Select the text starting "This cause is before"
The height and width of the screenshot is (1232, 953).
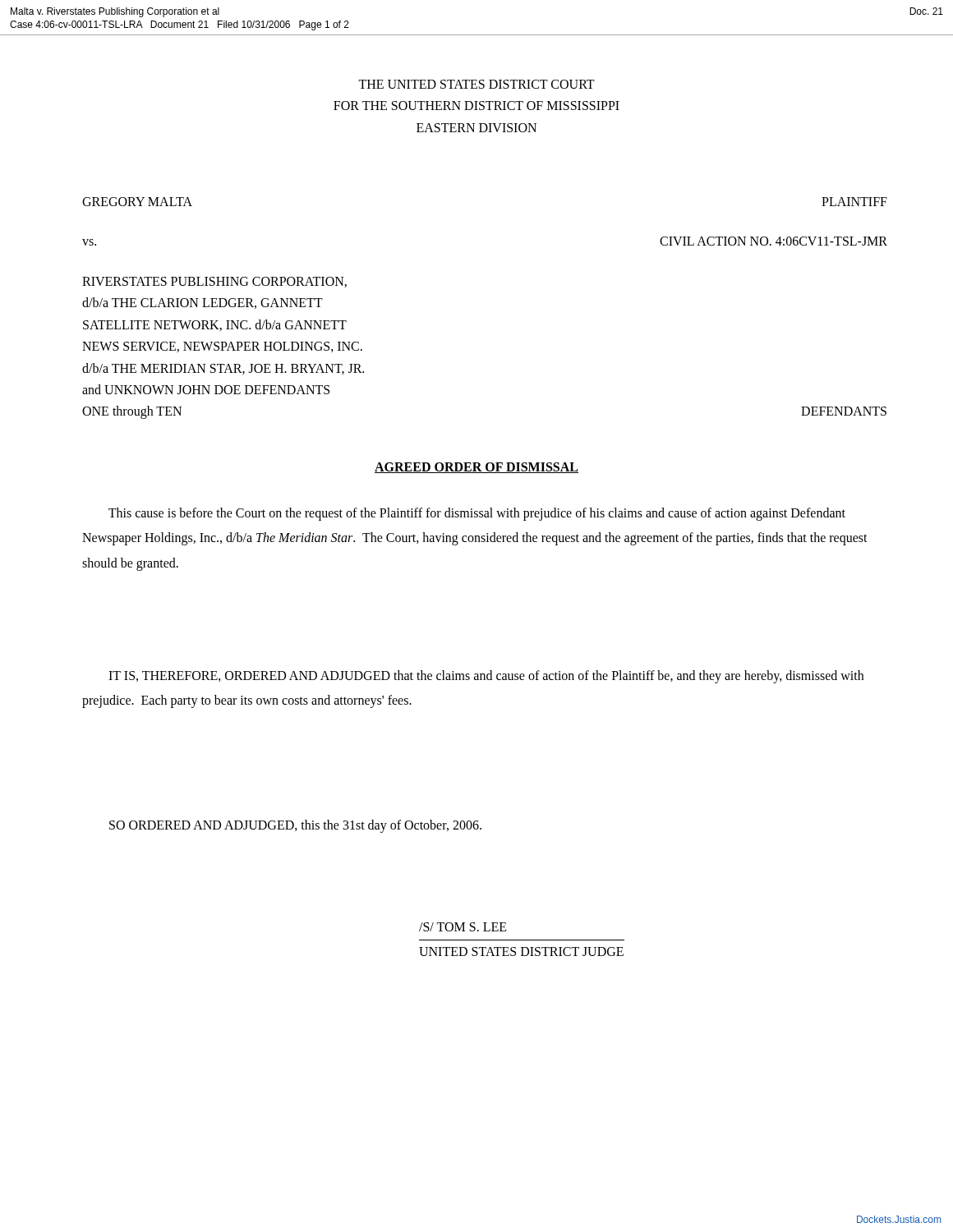coord(475,538)
